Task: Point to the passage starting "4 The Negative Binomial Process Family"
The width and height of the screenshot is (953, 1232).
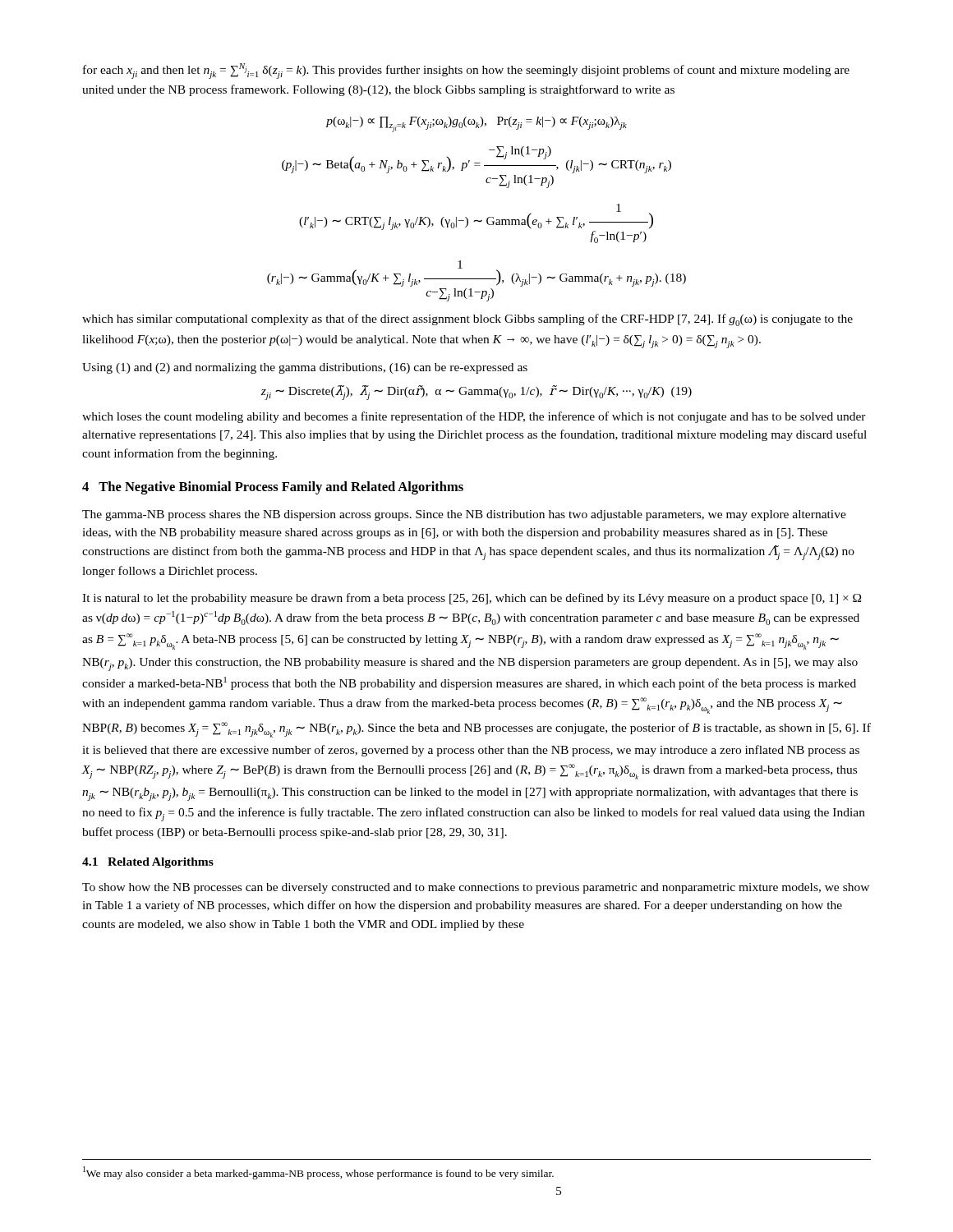Action: tap(273, 487)
